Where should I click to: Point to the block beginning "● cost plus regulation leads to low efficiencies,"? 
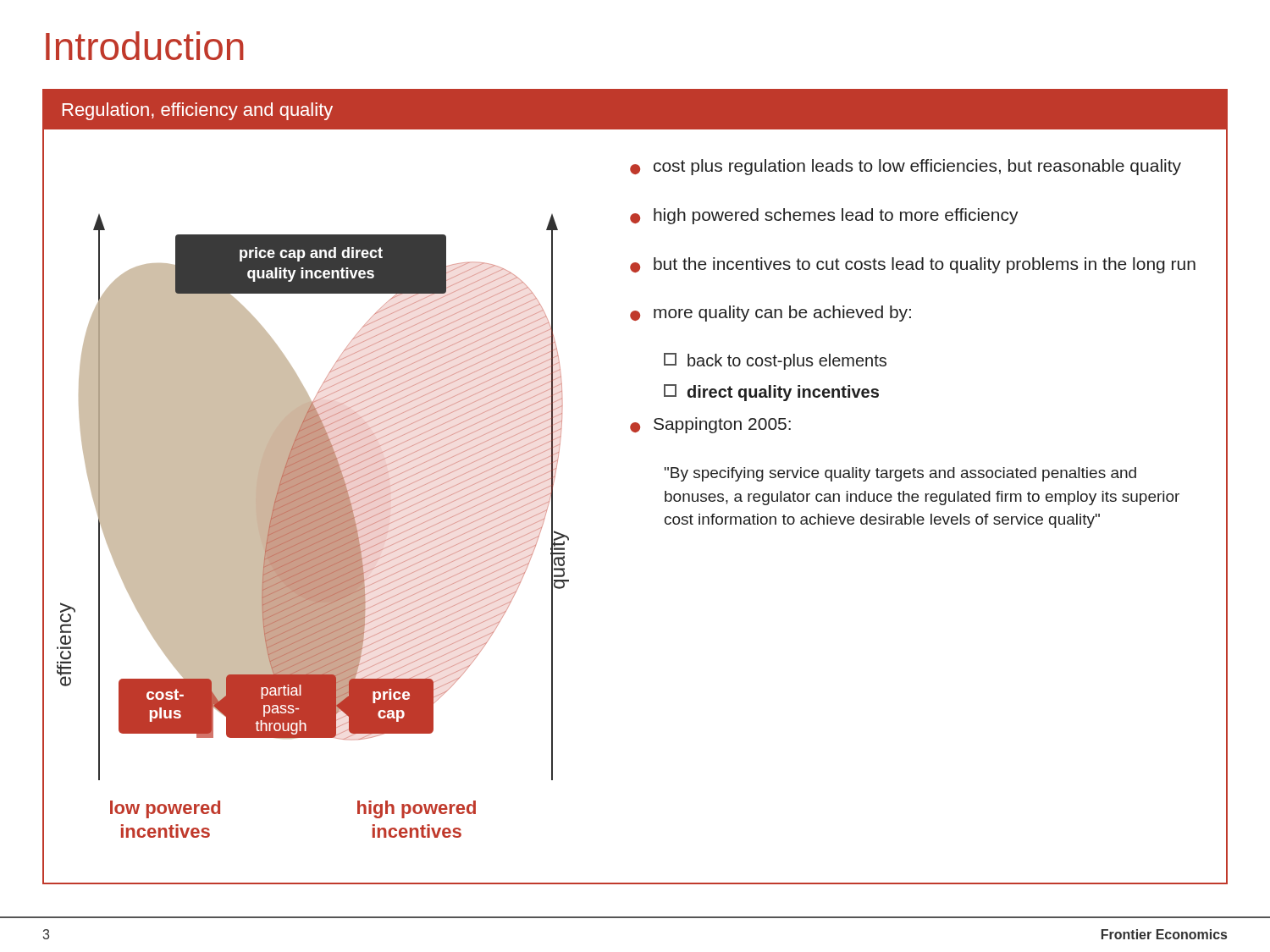tap(905, 169)
